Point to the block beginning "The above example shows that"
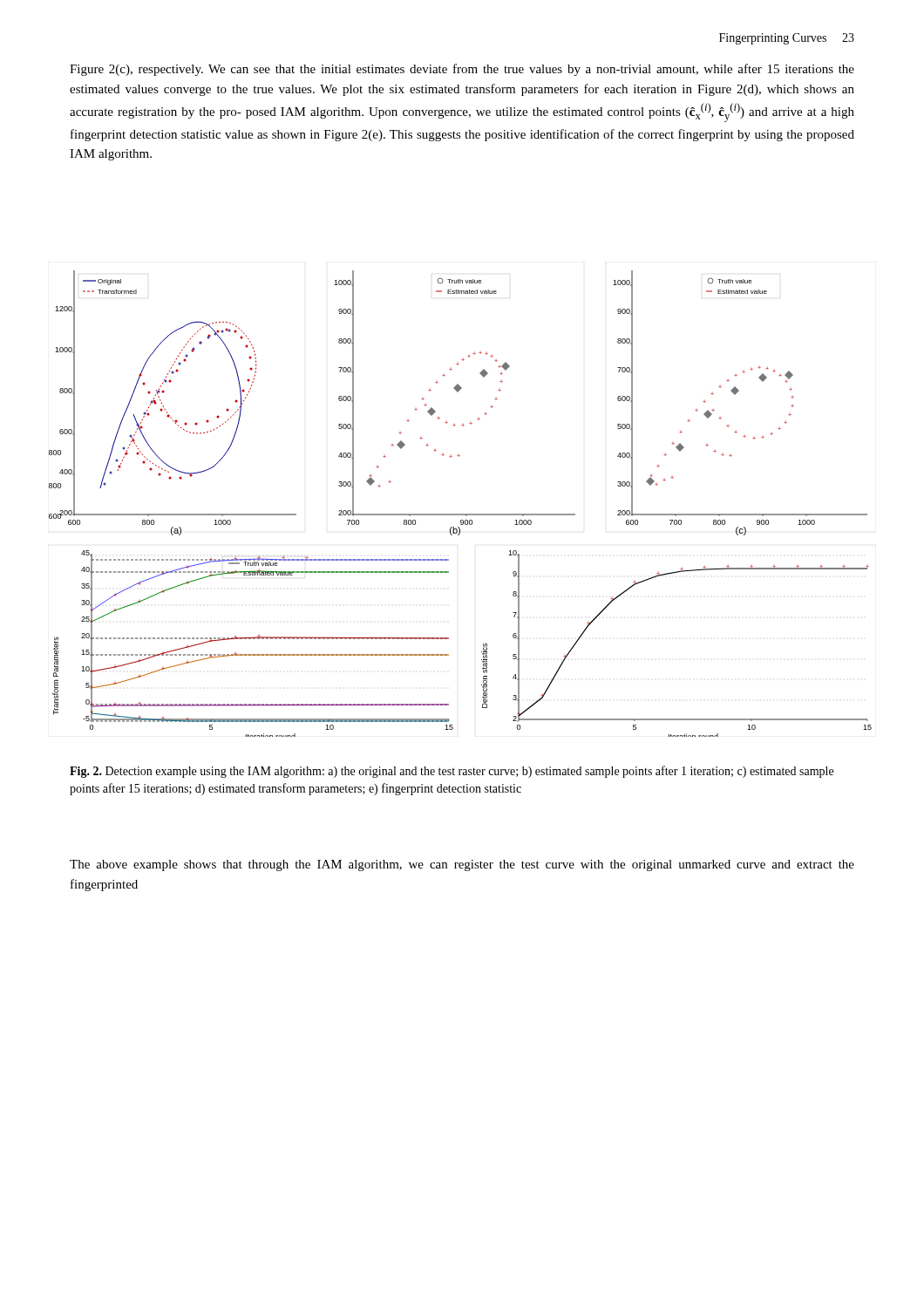Viewport: 924px width, 1308px height. click(x=462, y=874)
